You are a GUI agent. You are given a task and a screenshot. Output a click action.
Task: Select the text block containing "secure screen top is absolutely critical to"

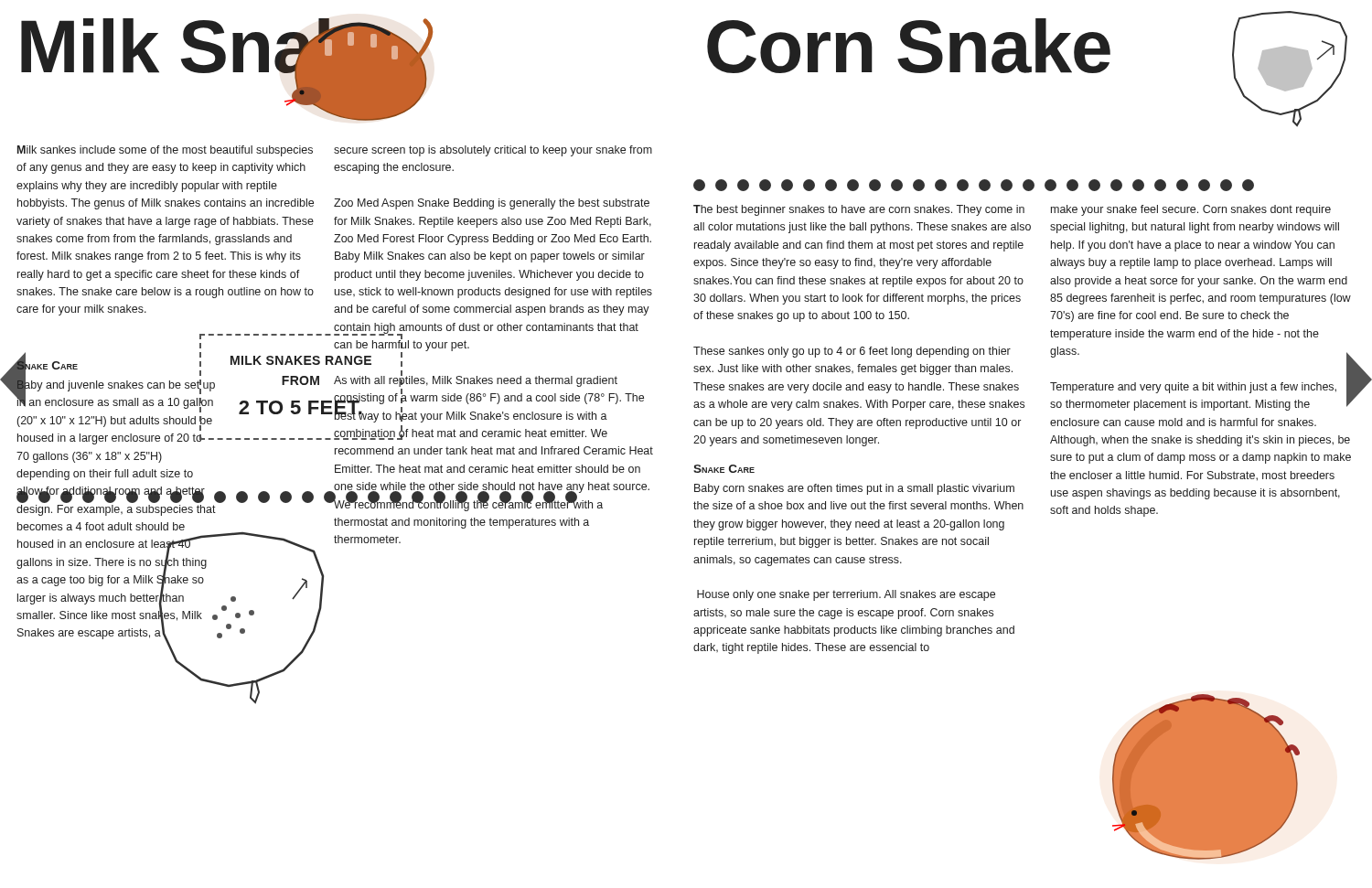[493, 151]
